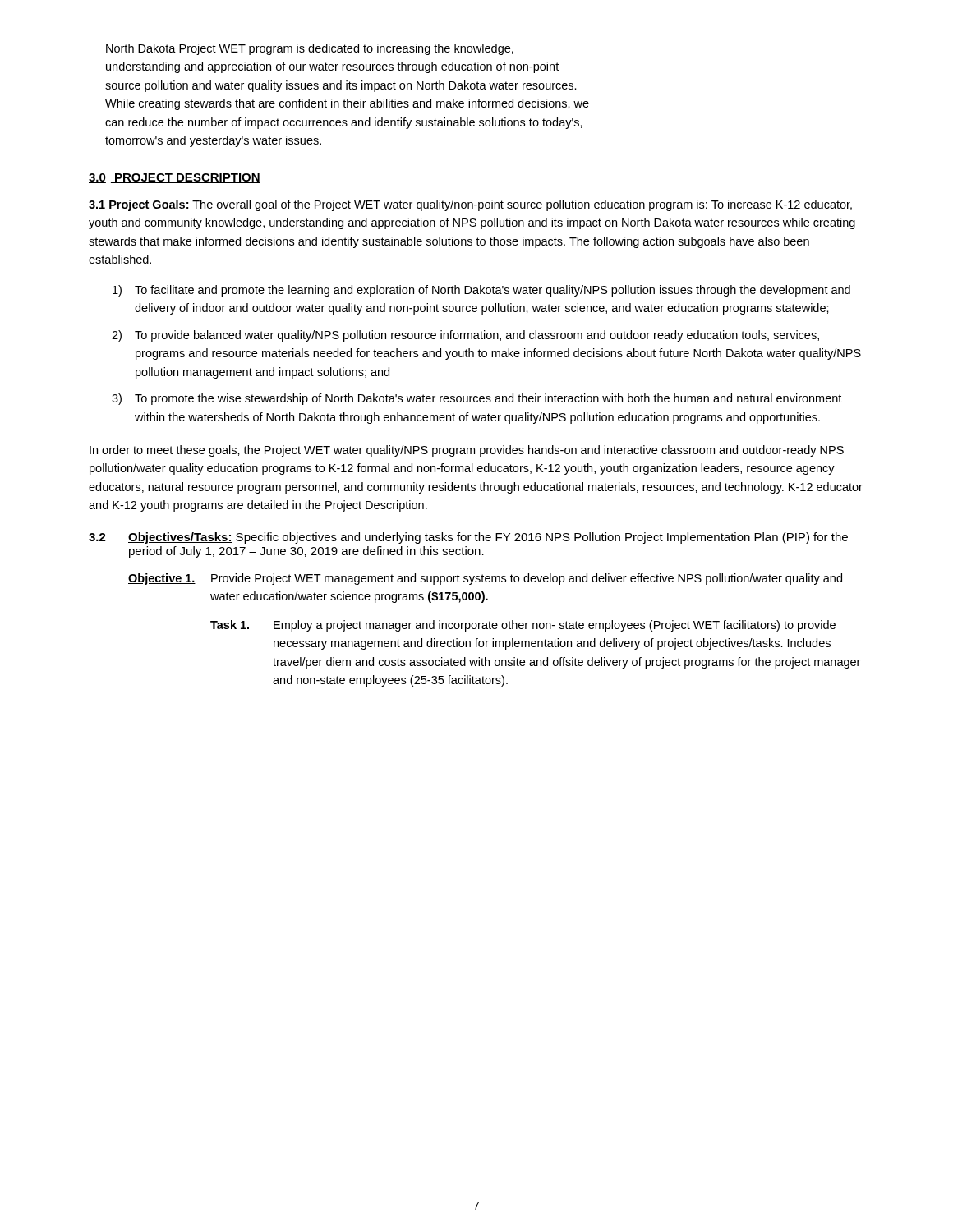Select the text block that says "2 Objectives/Tasks: Specific objectives and"

(476, 544)
